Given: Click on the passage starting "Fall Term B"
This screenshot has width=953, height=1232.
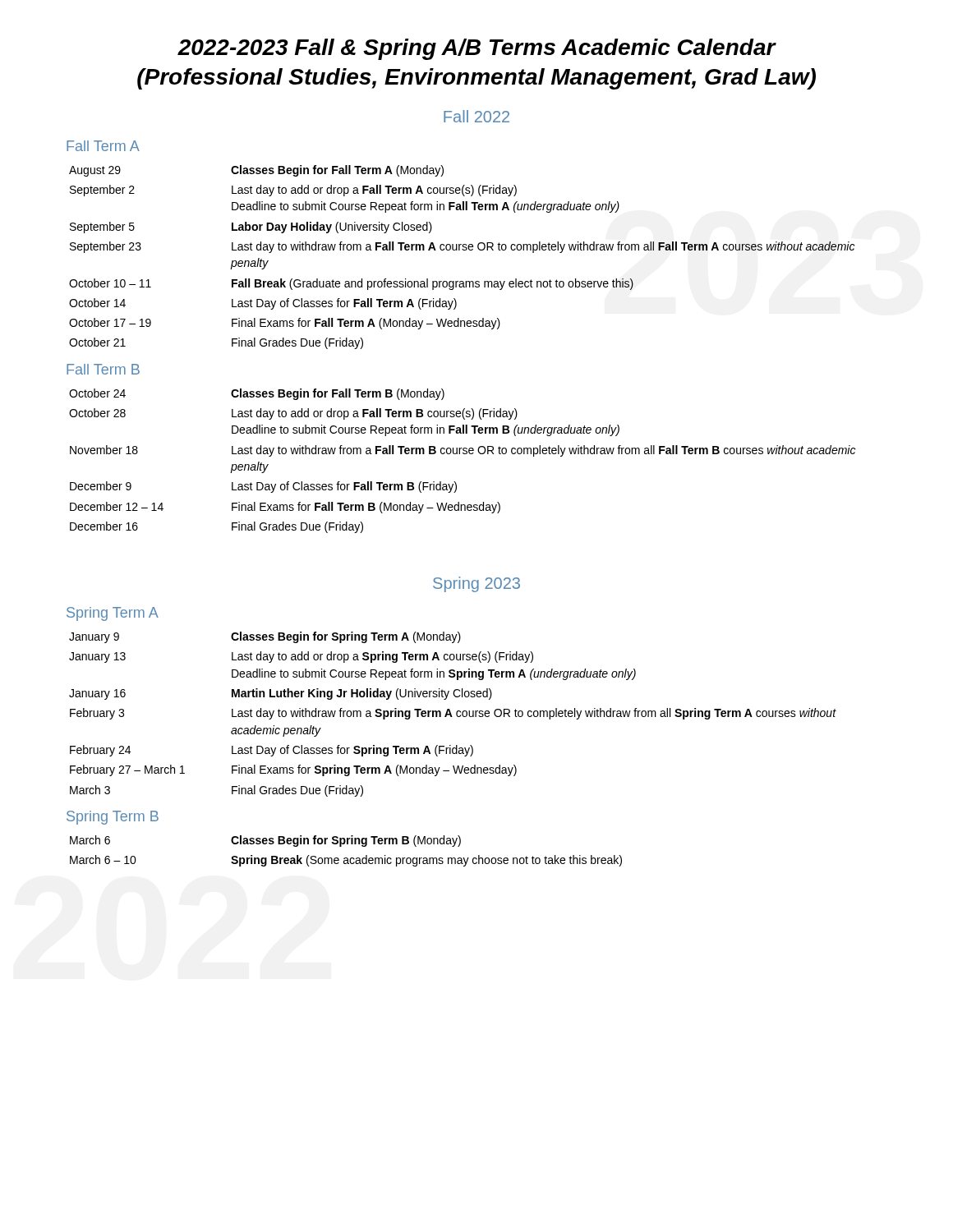Looking at the screenshot, I should coord(103,369).
